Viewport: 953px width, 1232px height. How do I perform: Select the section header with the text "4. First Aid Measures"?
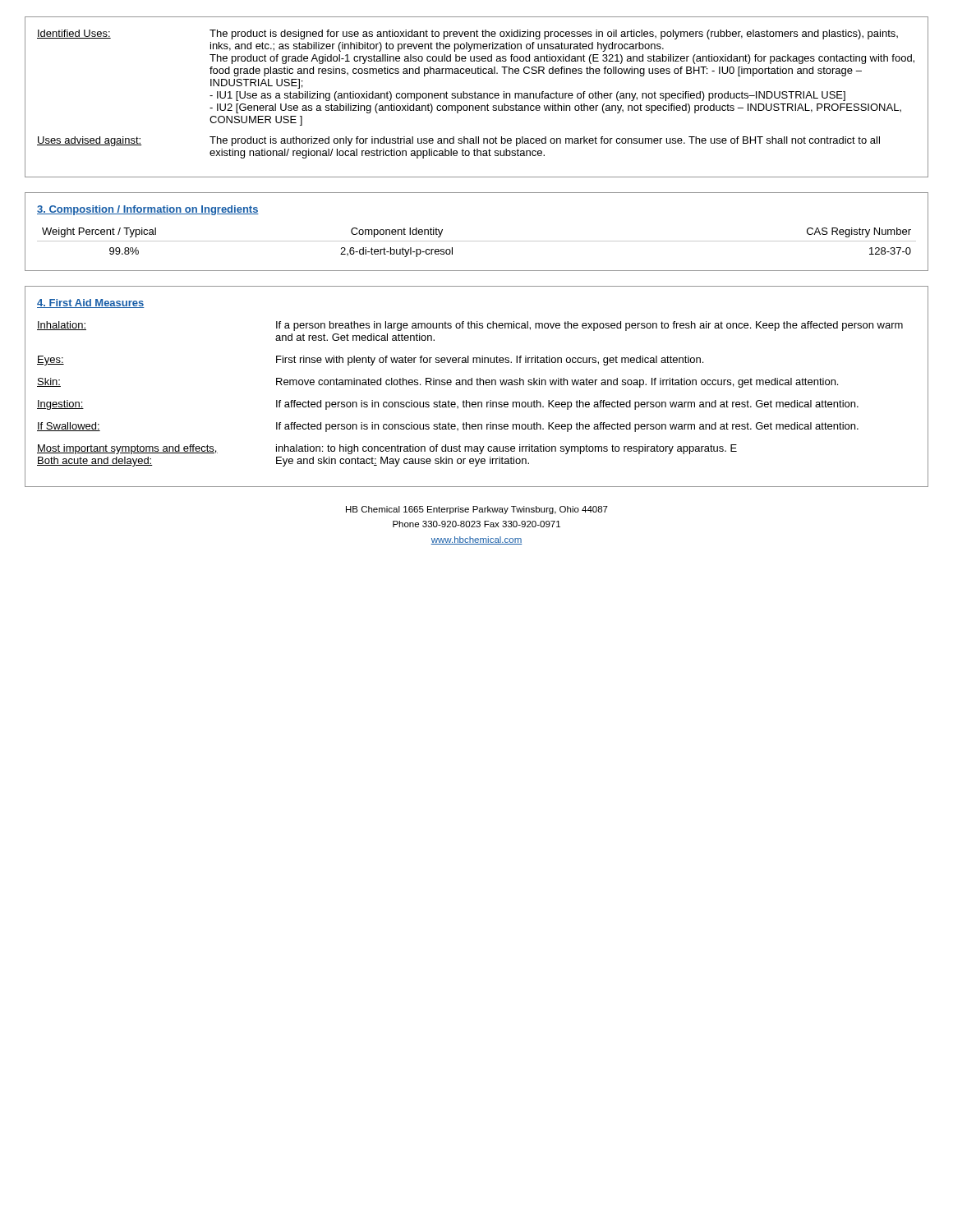click(x=90, y=303)
